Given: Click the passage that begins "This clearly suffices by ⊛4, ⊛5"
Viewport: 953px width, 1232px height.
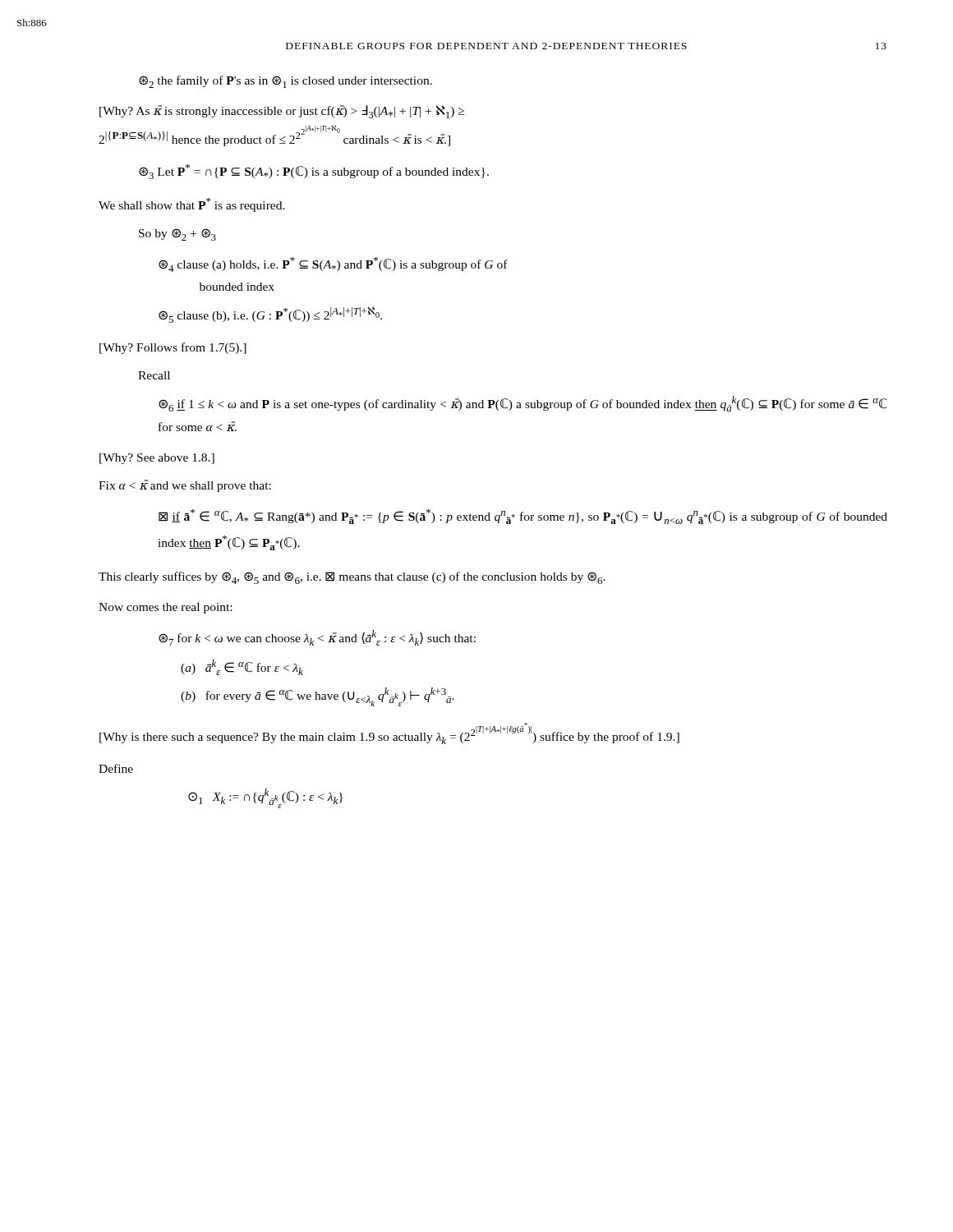Looking at the screenshot, I should click(352, 578).
